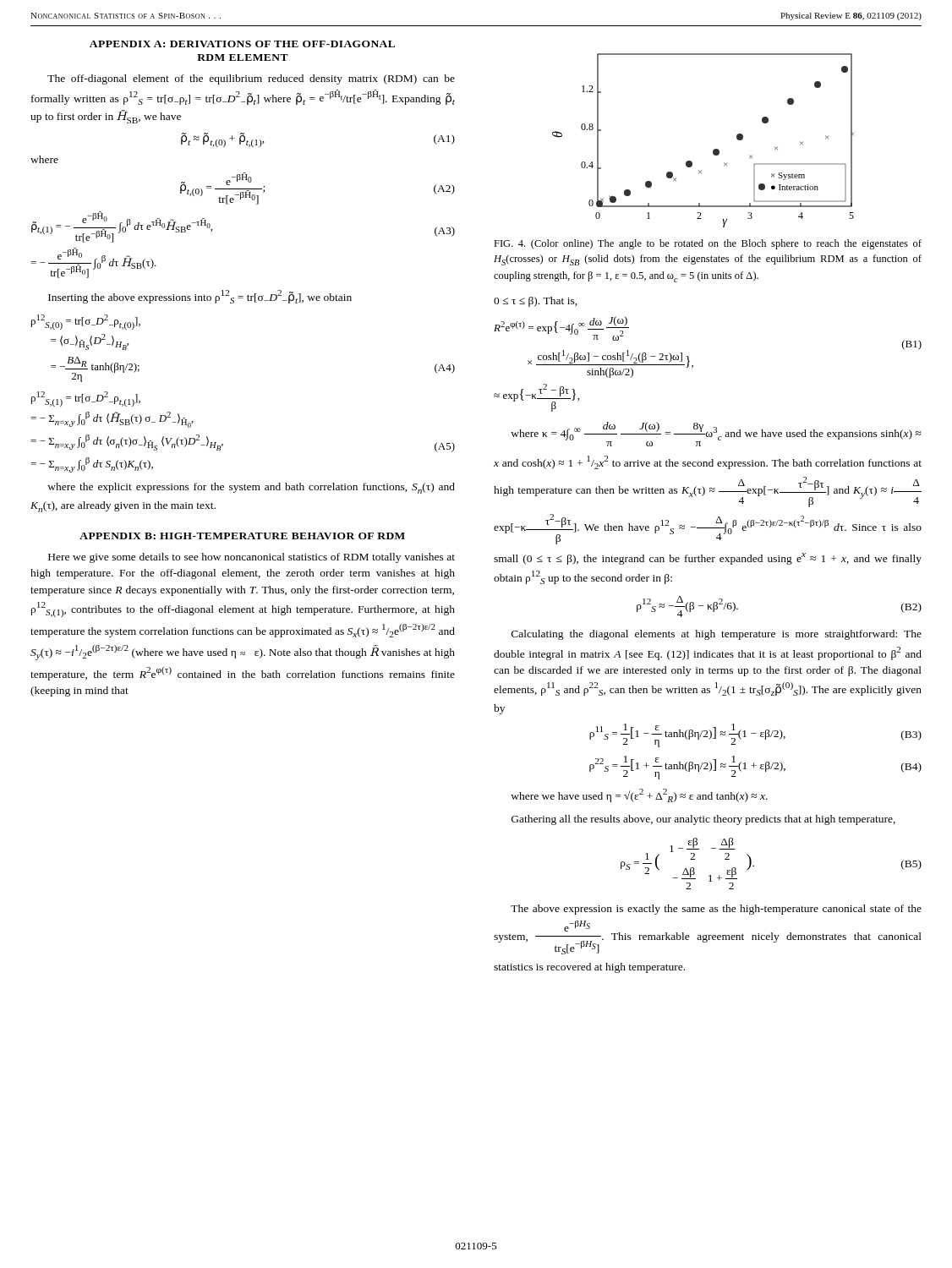Locate the text block with the text "where κ = 4∫0∞ dωπ"

[x=708, y=502]
